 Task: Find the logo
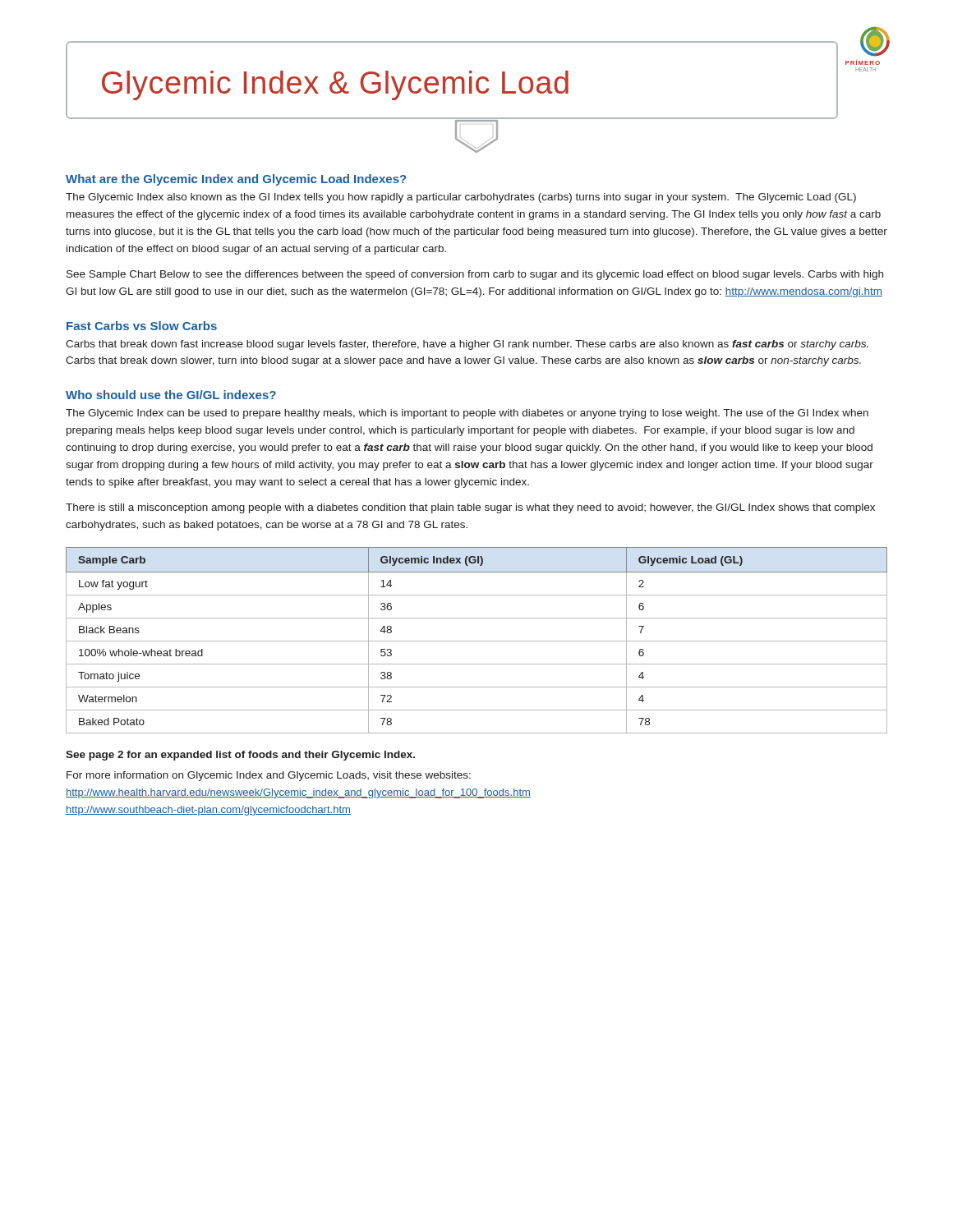pyautogui.click(x=875, y=49)
